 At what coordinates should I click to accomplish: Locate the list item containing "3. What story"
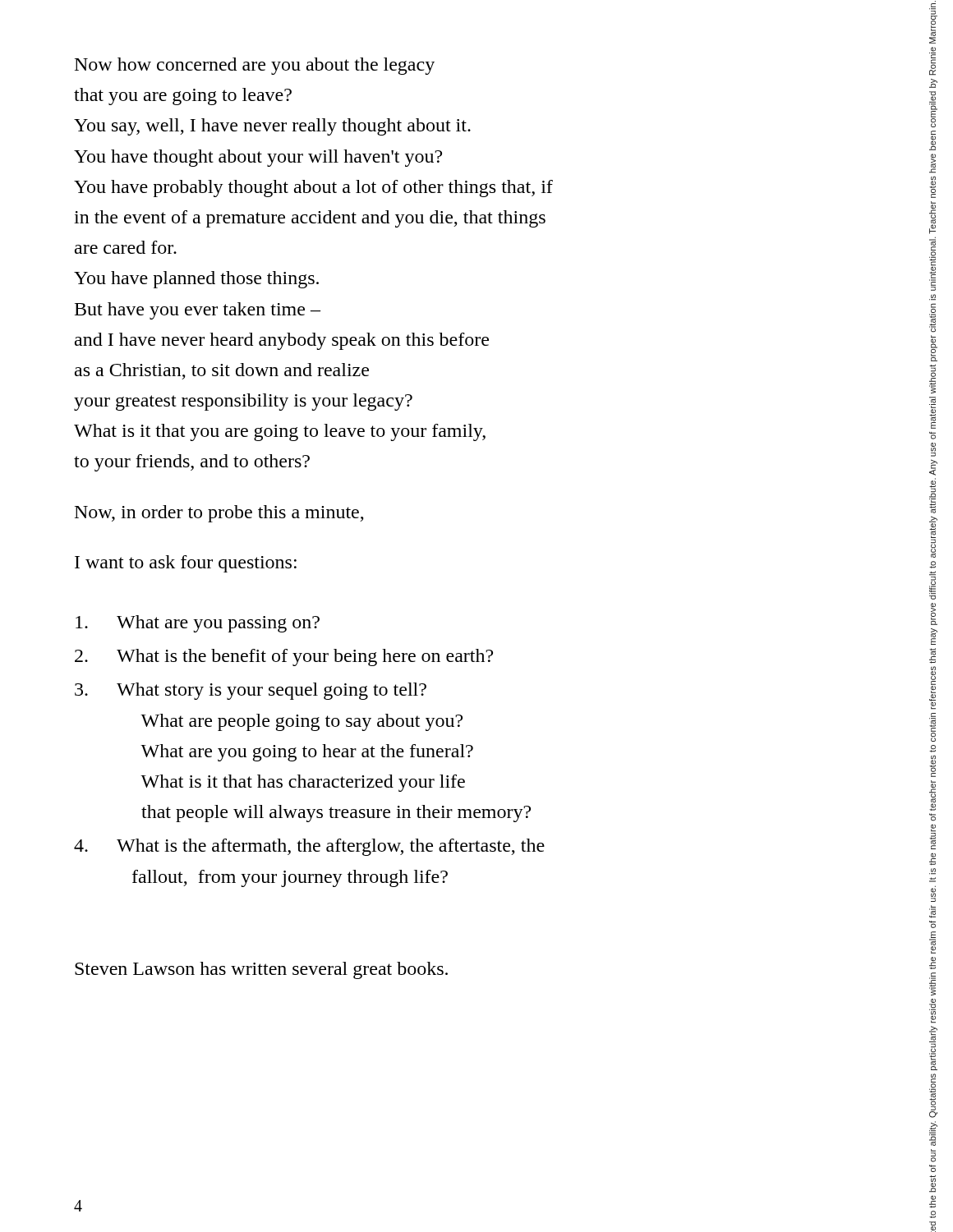coord(251,691)
